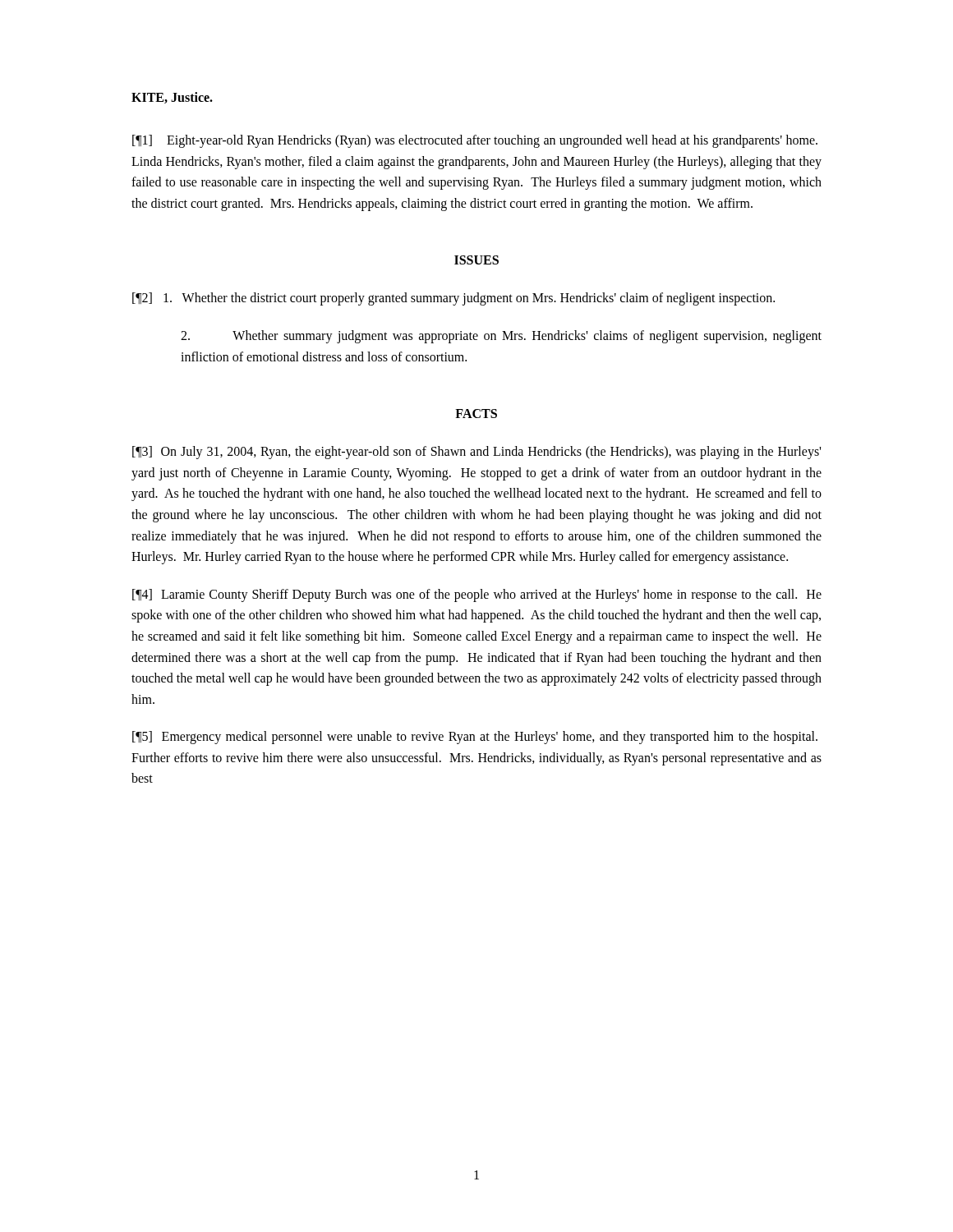Image resolution: width=953 pixels, height=1232 pixels.
Task: Where does it say "KITE, Justice."?
Action: tap(172, 97)
